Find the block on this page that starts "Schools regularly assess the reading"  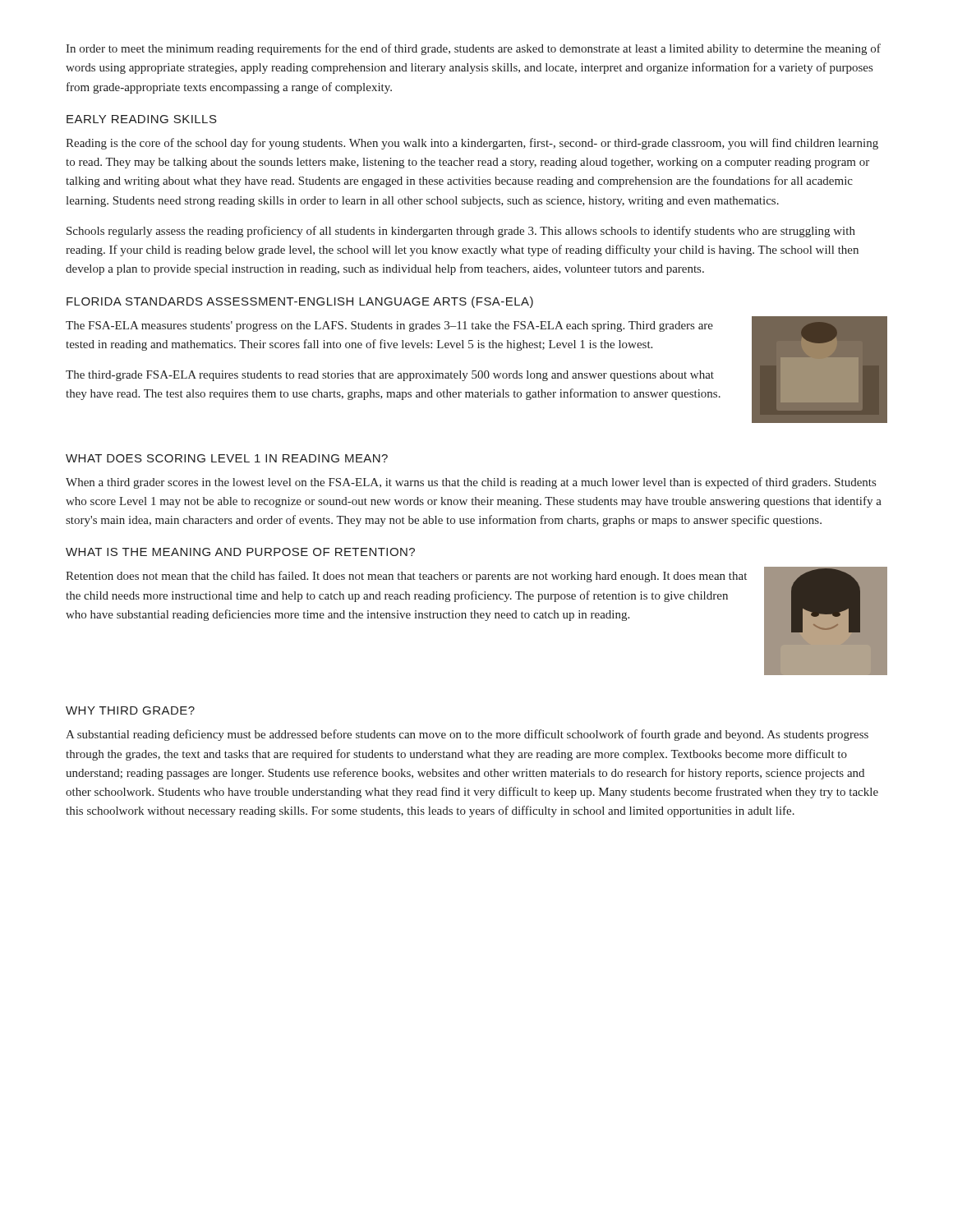coord(476,250)
